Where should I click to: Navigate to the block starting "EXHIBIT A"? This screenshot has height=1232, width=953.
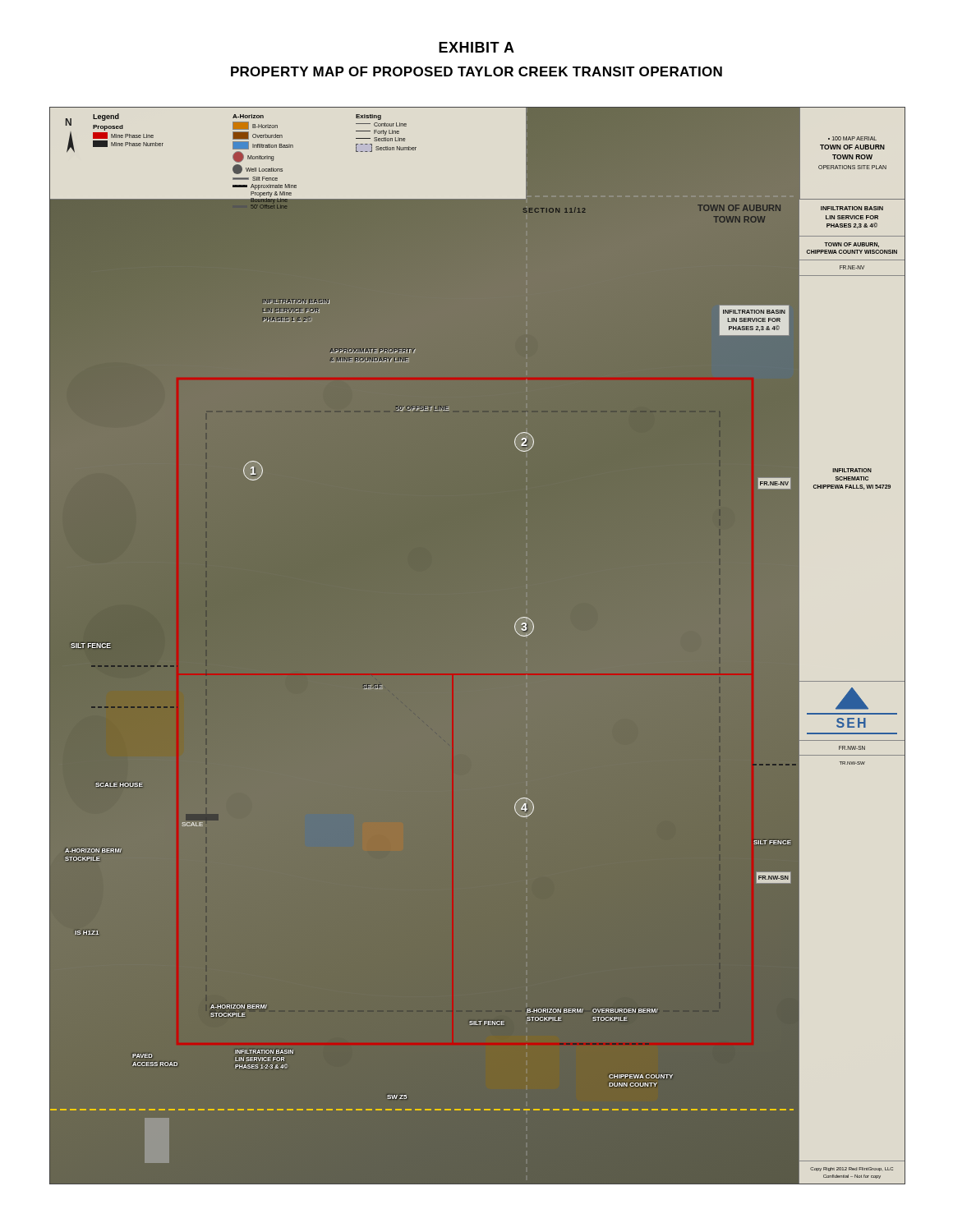tap(476, 48)
